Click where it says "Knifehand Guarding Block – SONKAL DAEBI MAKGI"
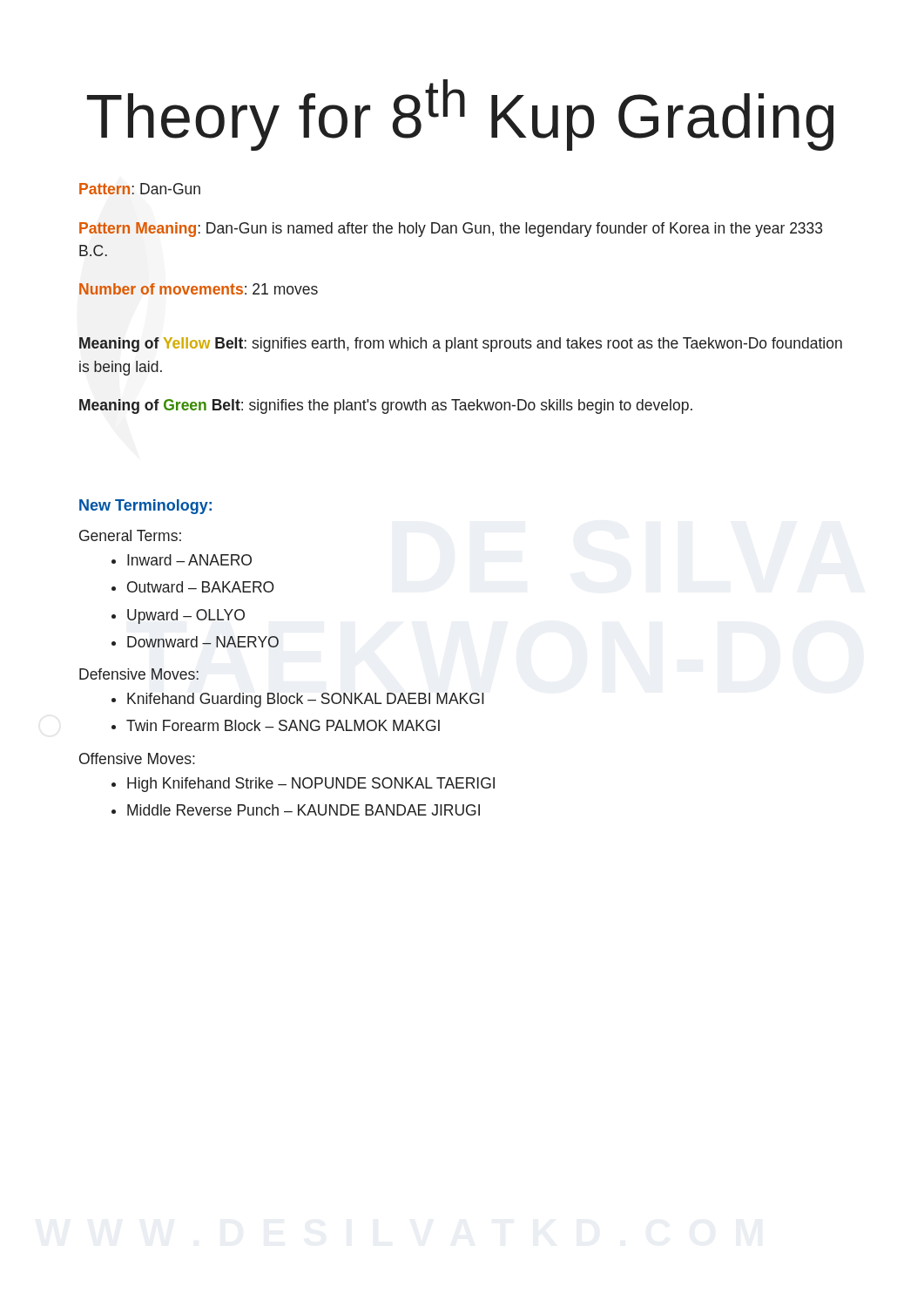This screenshot has width=924, height=1307. [306, 699]
